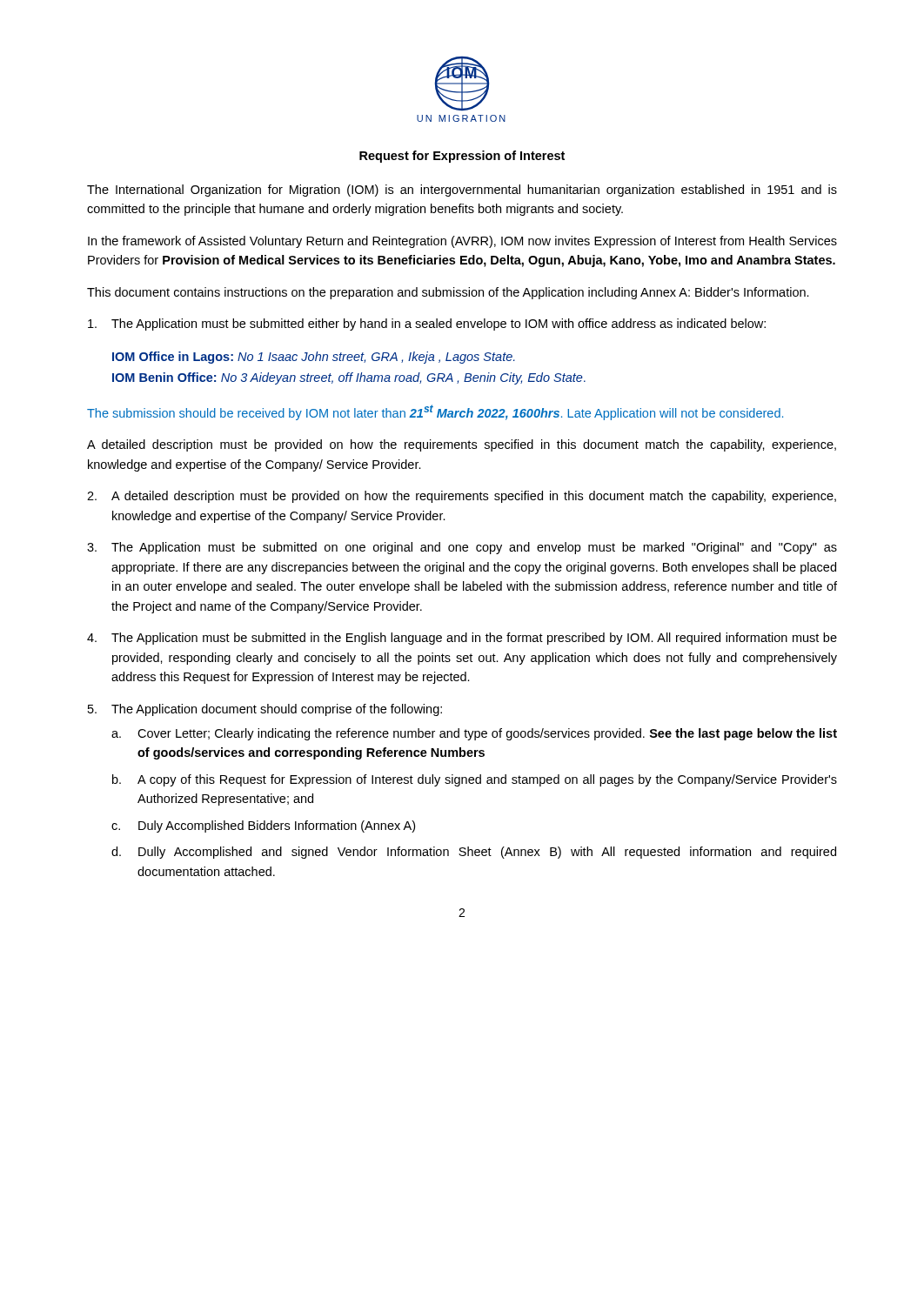Select the region starting "The International Organization for"
This screenshot has width=924, height=1305.
(x=462, y=199)
